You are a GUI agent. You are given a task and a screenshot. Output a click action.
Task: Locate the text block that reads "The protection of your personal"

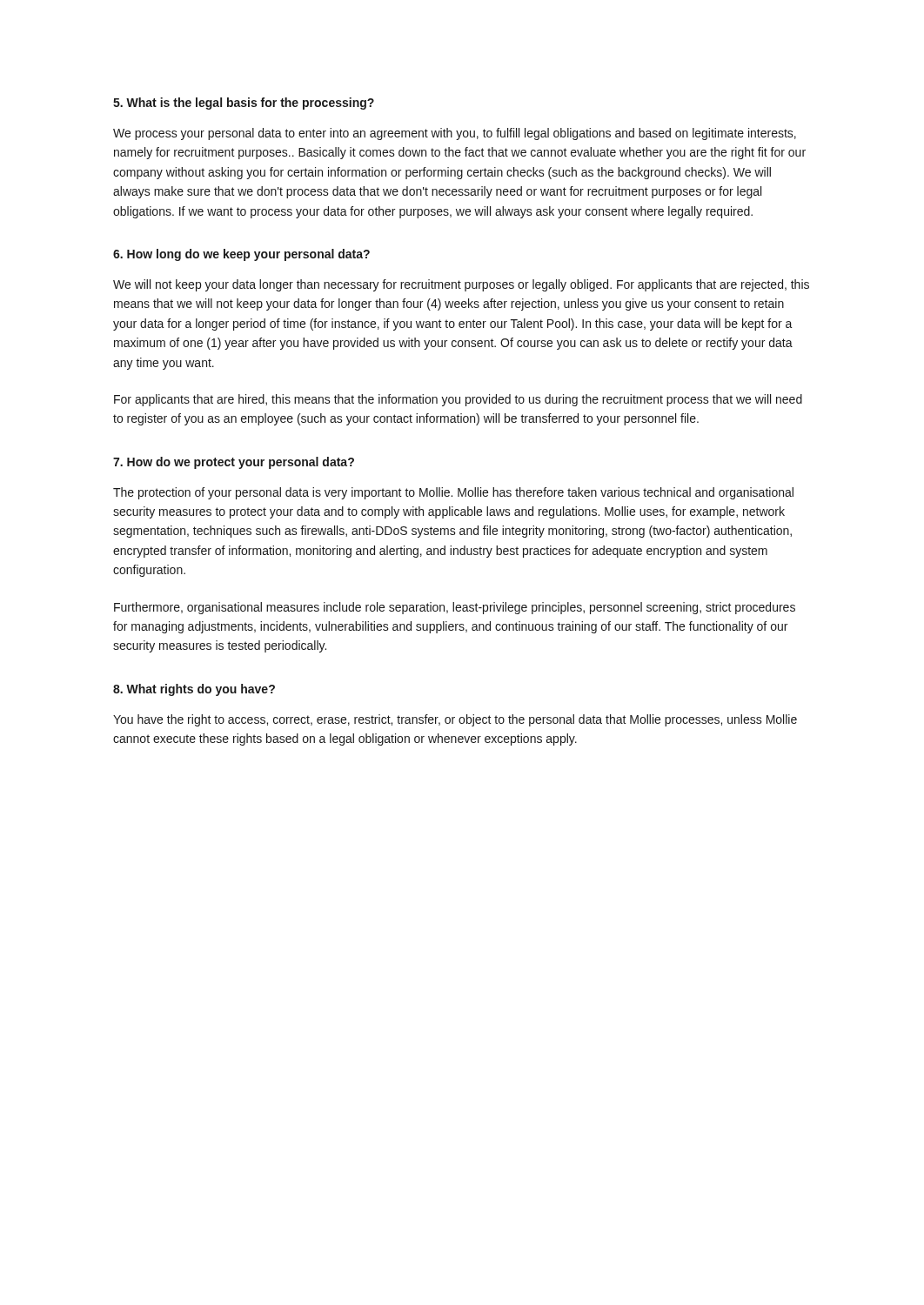click(x=454, y=531)
